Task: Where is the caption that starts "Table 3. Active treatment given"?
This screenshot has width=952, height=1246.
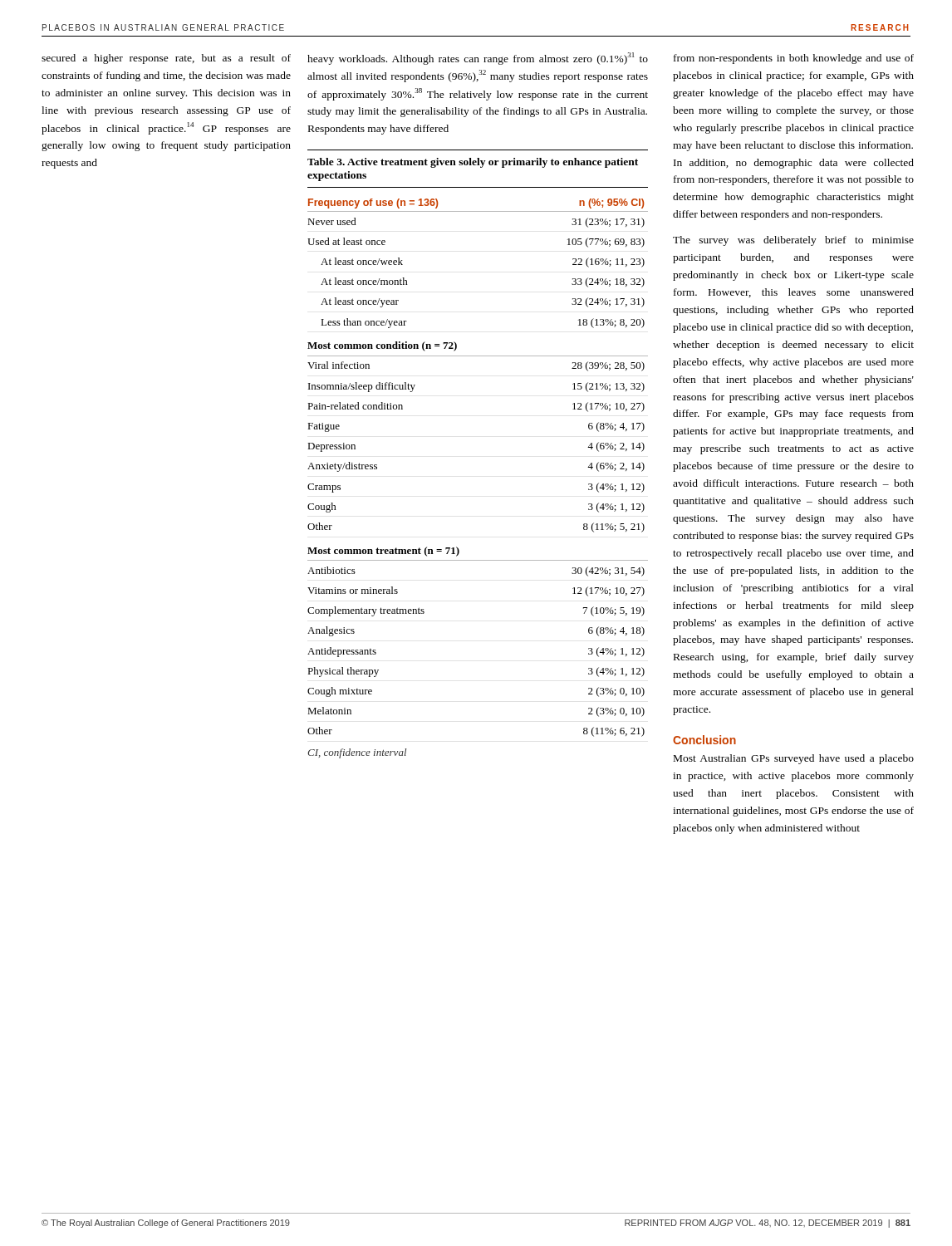Action: click(473, 168)
